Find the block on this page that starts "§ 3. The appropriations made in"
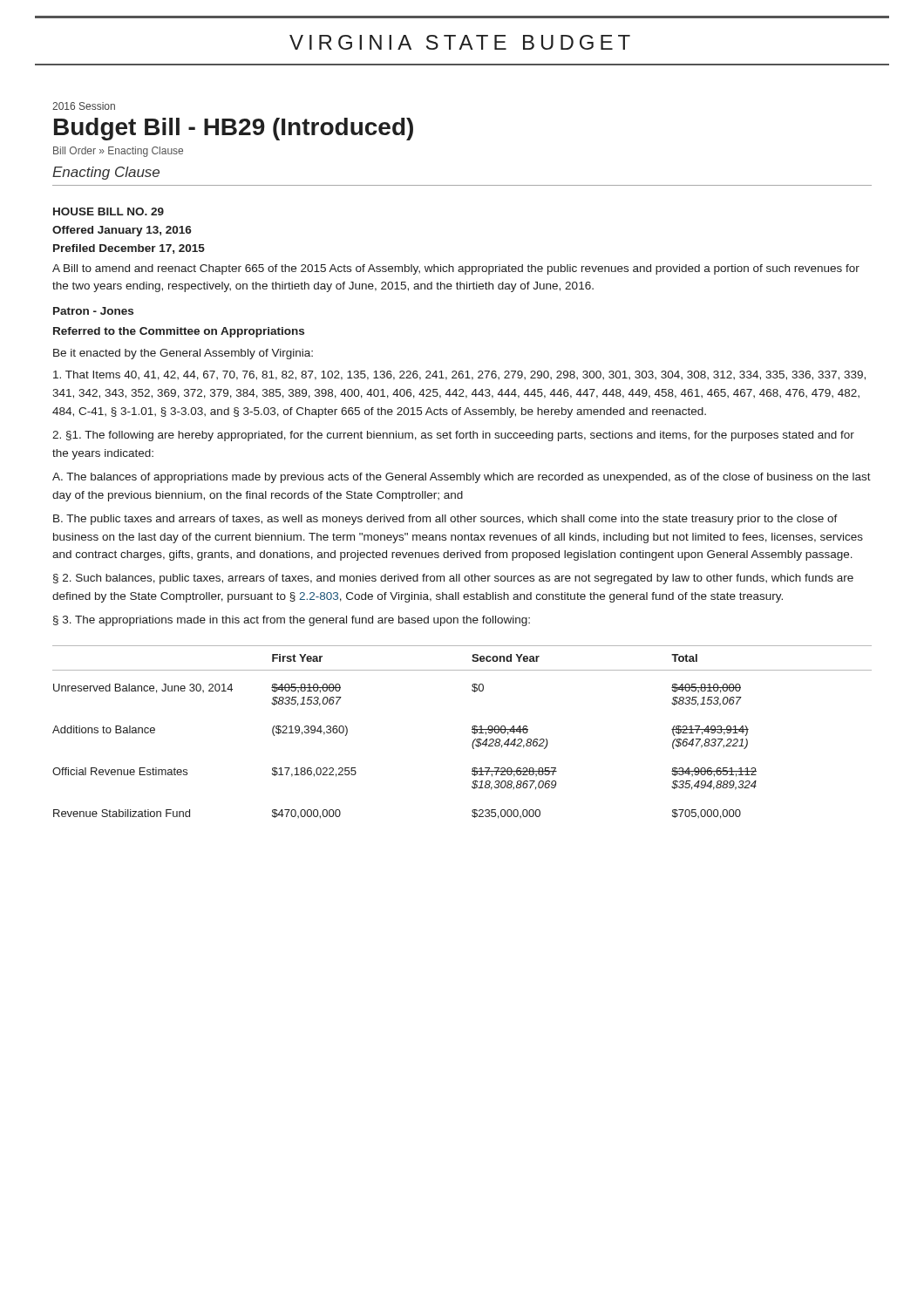 292,620
